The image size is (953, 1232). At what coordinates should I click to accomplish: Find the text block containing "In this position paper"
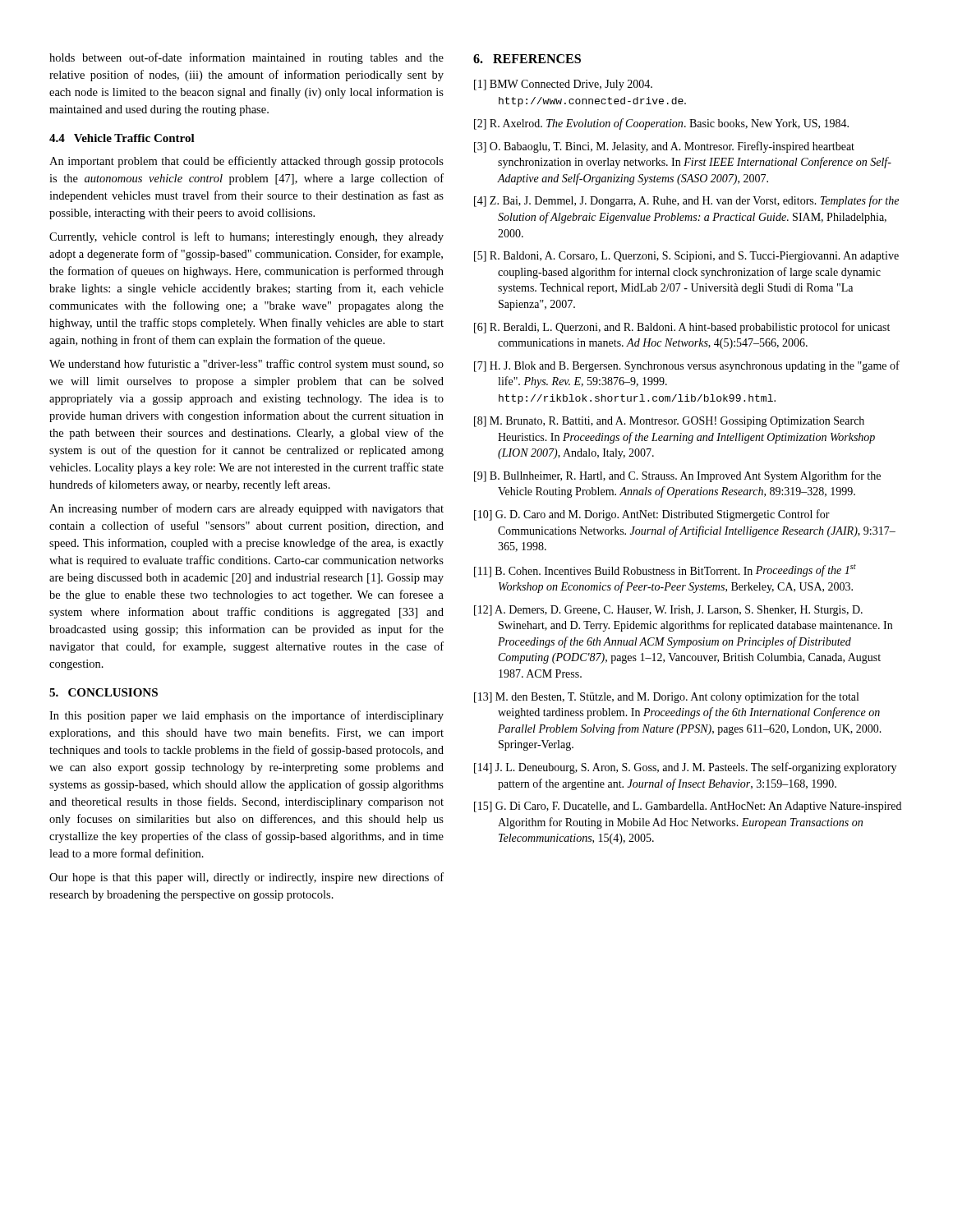246,805
